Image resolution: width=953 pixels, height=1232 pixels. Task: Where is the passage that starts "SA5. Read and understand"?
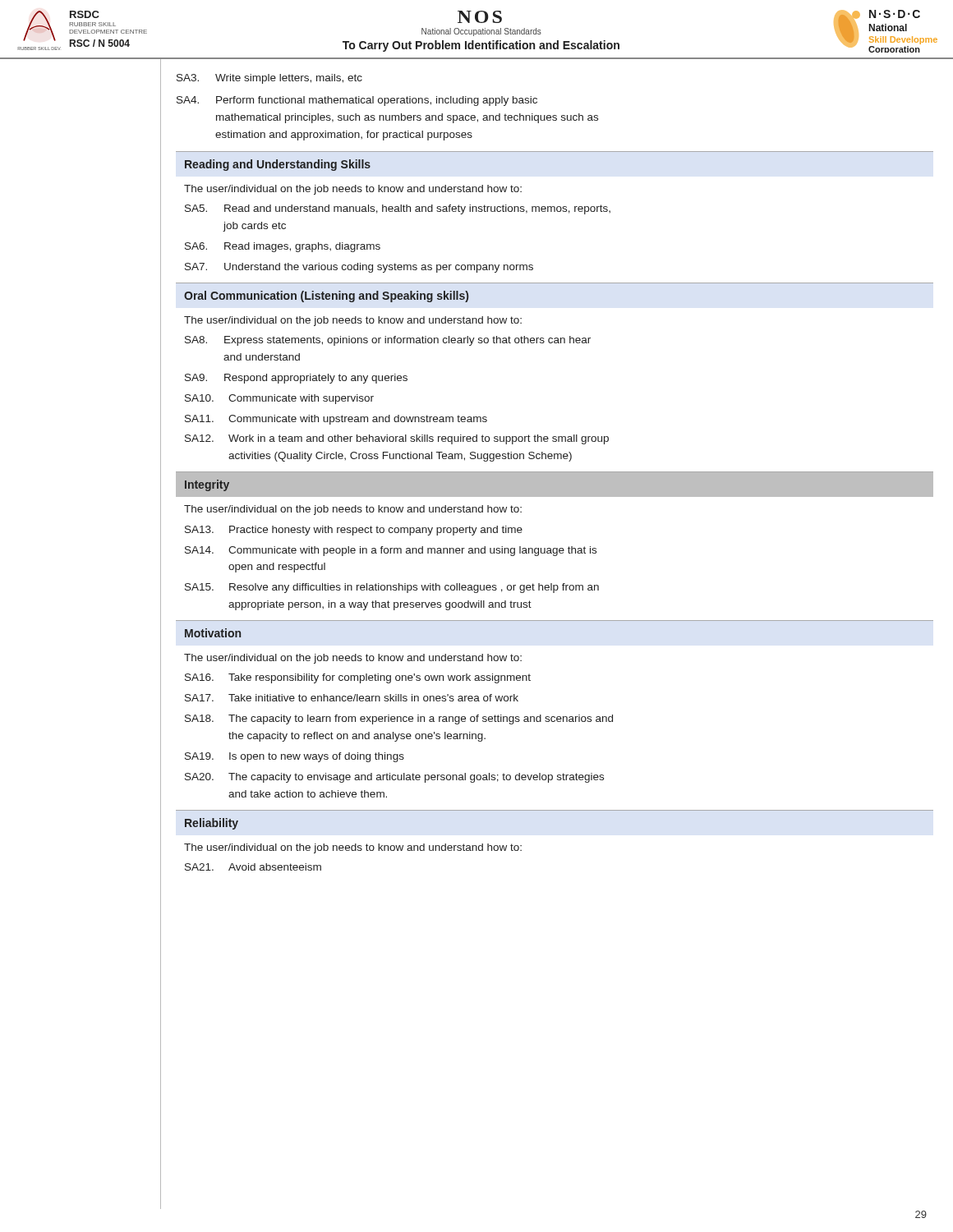(x=398, y=218)
